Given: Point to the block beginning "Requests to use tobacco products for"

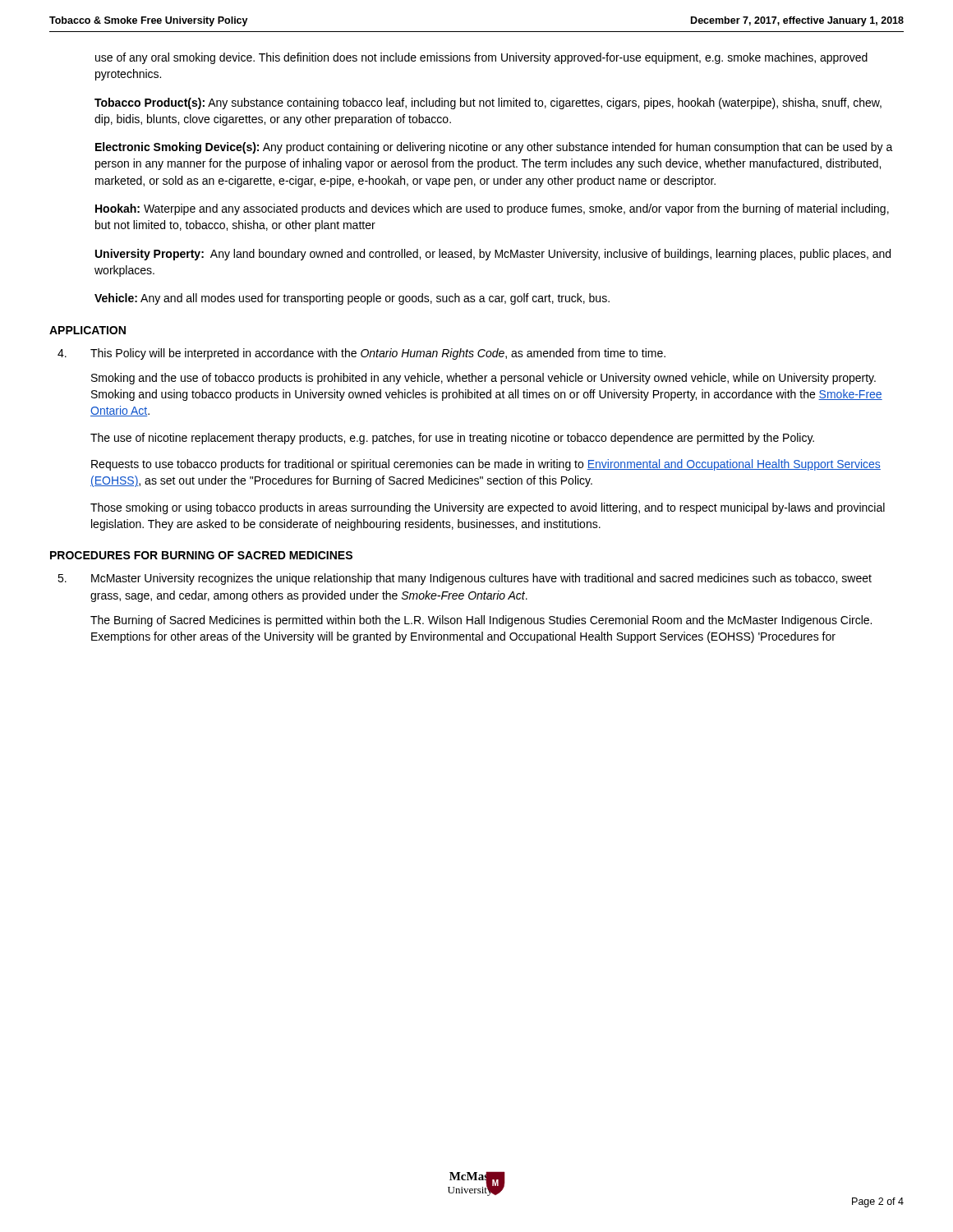Looking at the screenshot, I should coord(485,472).
